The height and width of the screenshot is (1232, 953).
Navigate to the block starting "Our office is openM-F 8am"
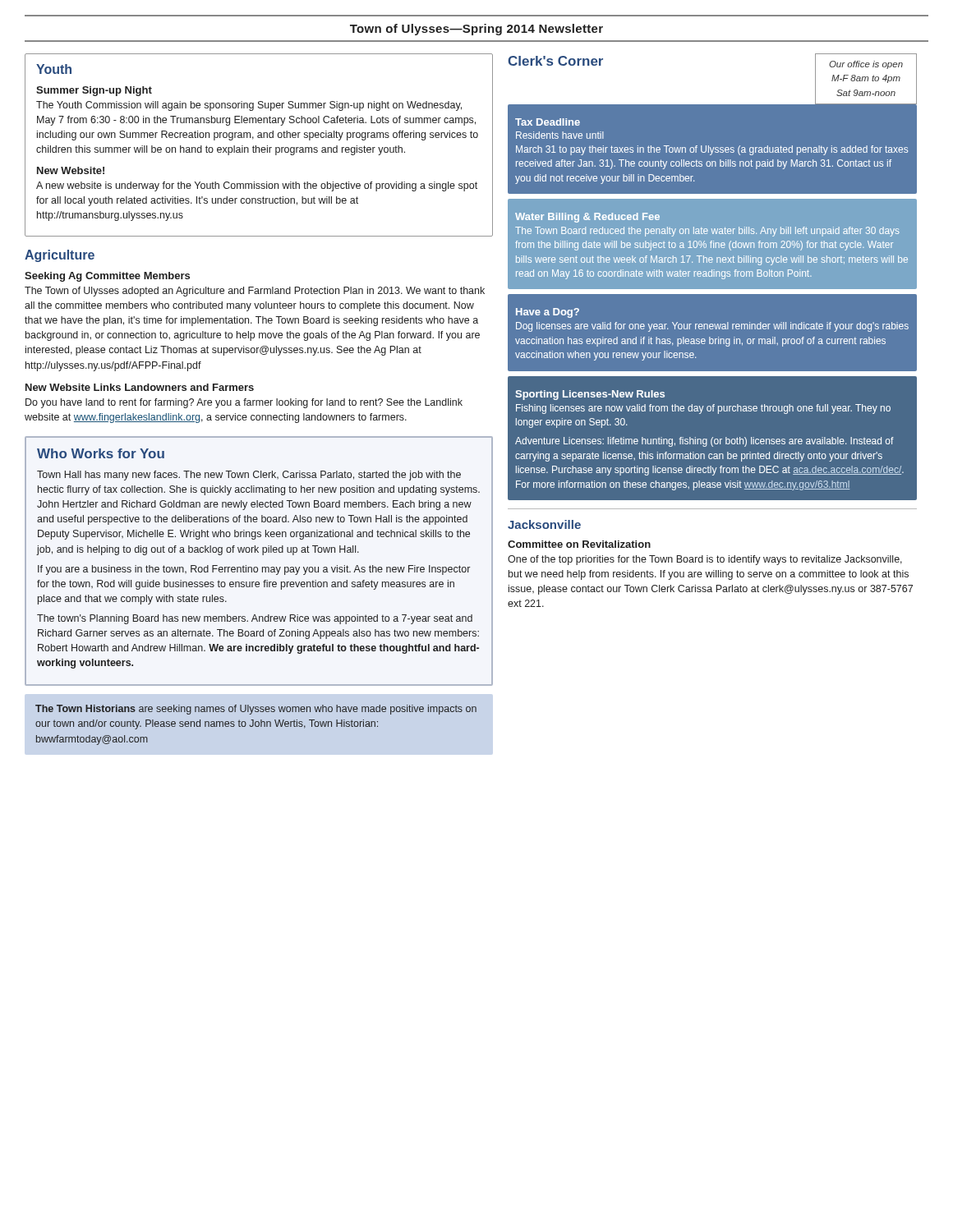866,78
